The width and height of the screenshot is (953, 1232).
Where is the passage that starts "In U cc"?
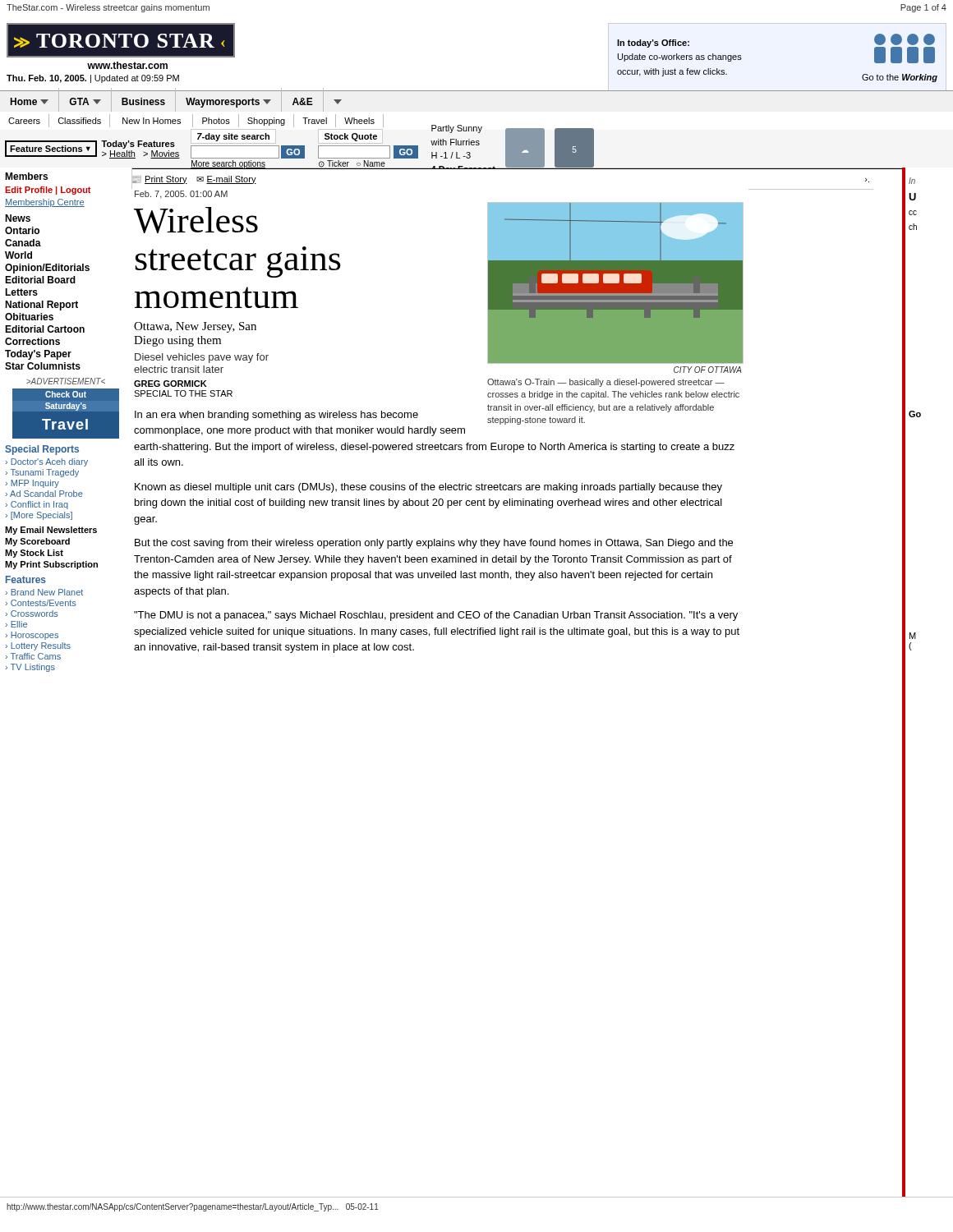click(913, 204)
